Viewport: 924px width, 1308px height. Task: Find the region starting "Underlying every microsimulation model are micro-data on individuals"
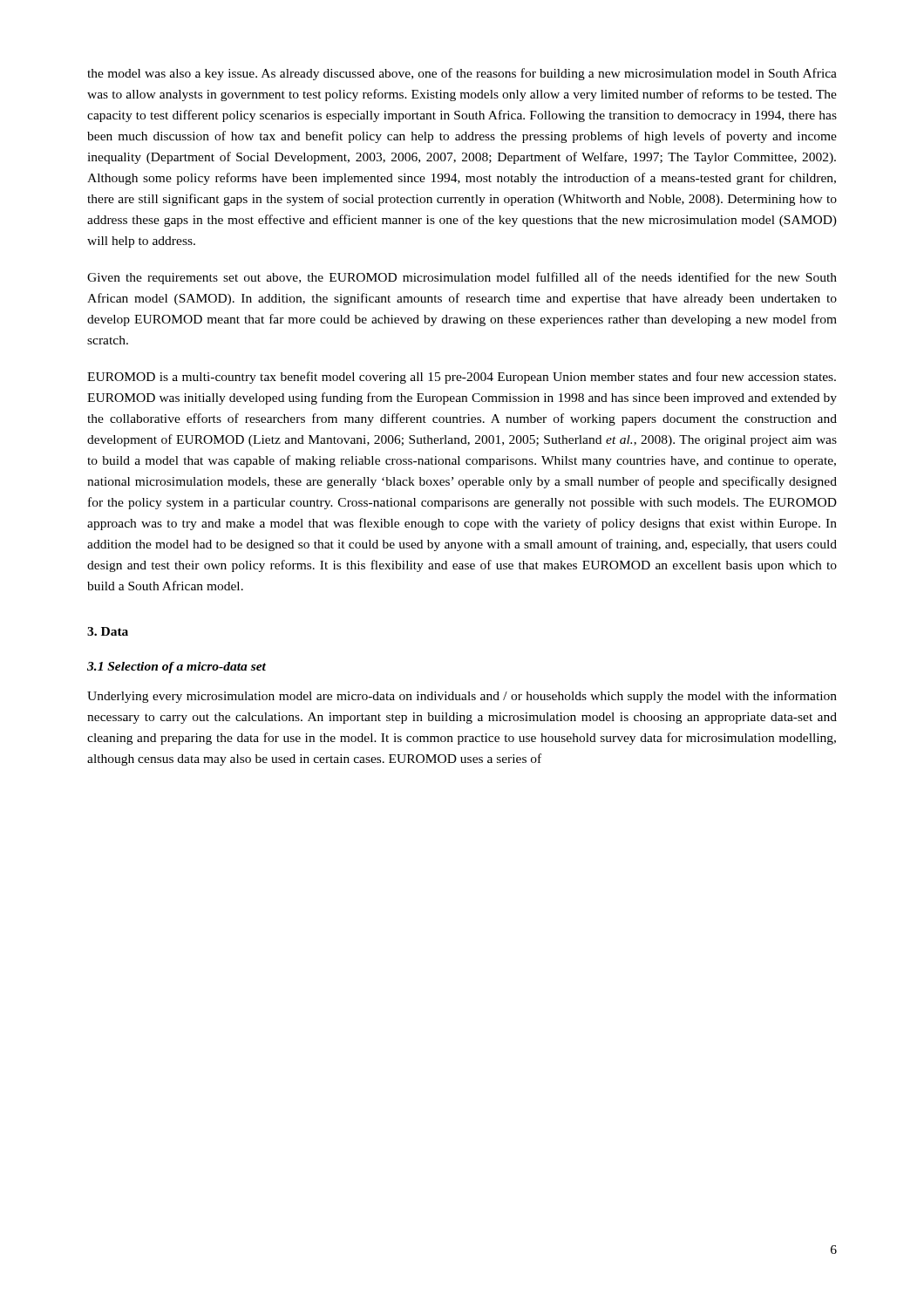click(x=462, y=728)
